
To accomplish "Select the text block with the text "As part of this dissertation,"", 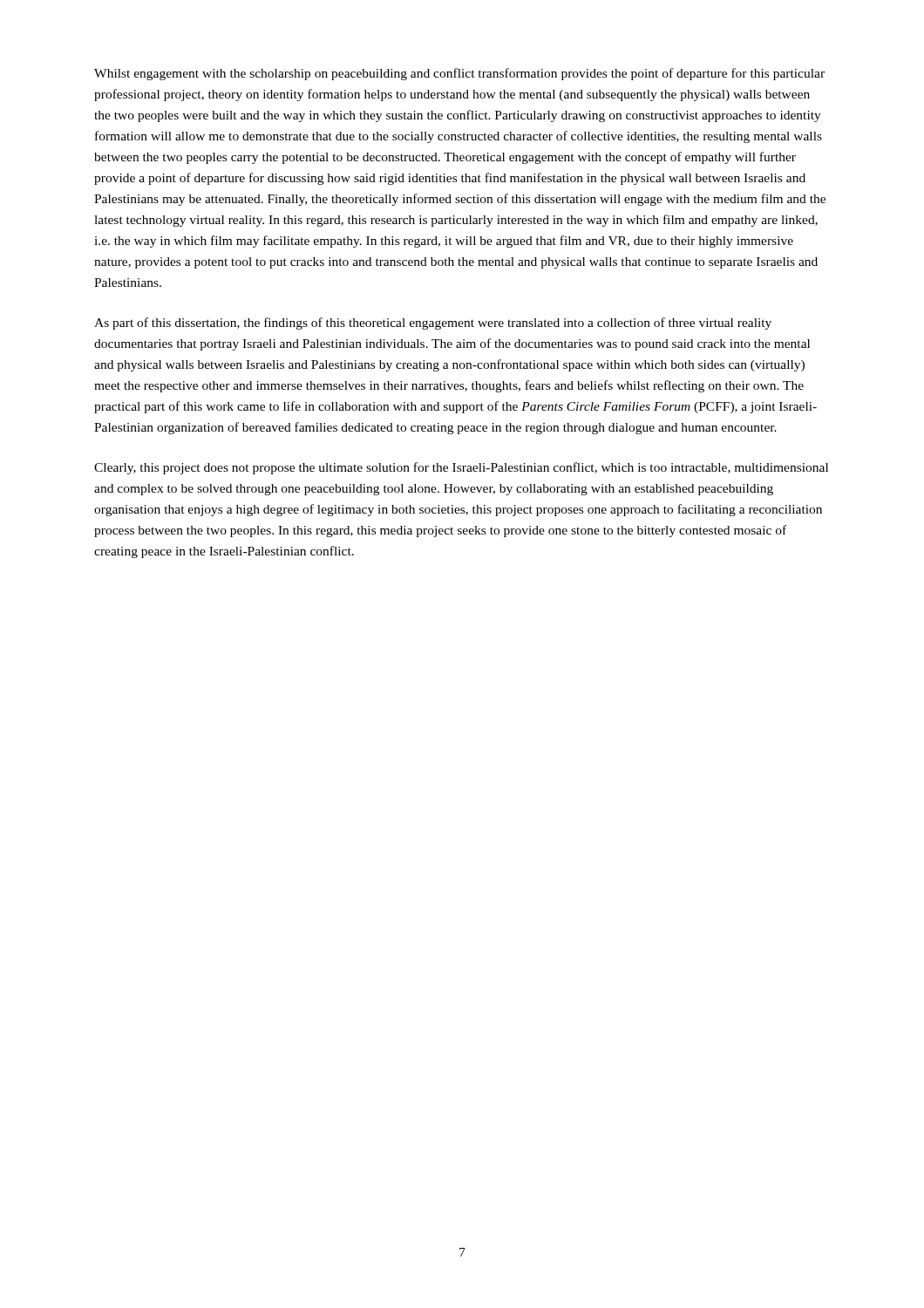I will [456, 375].
